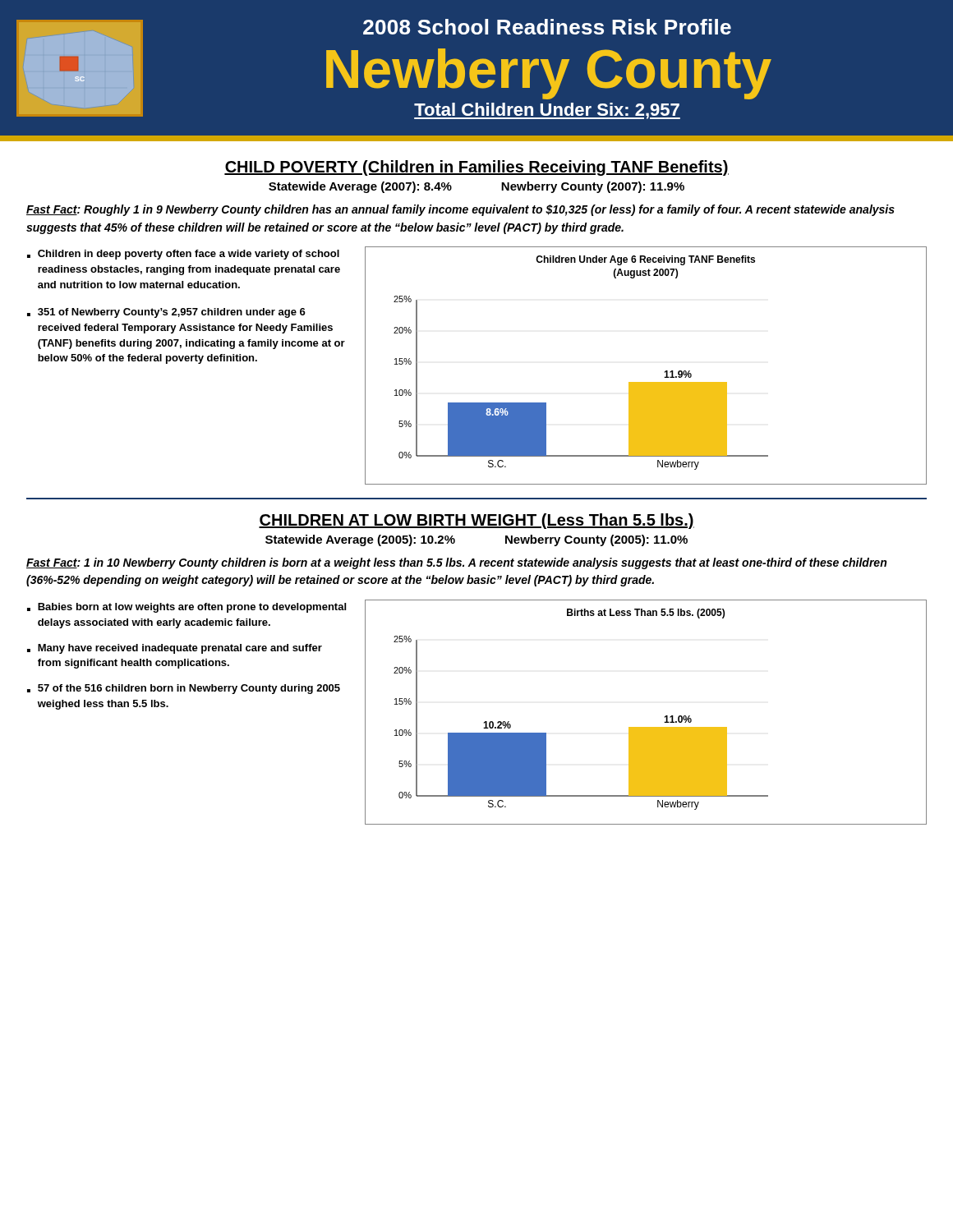Select the region starting "▪ 57 of the 516 children born in"

(187, 697)
